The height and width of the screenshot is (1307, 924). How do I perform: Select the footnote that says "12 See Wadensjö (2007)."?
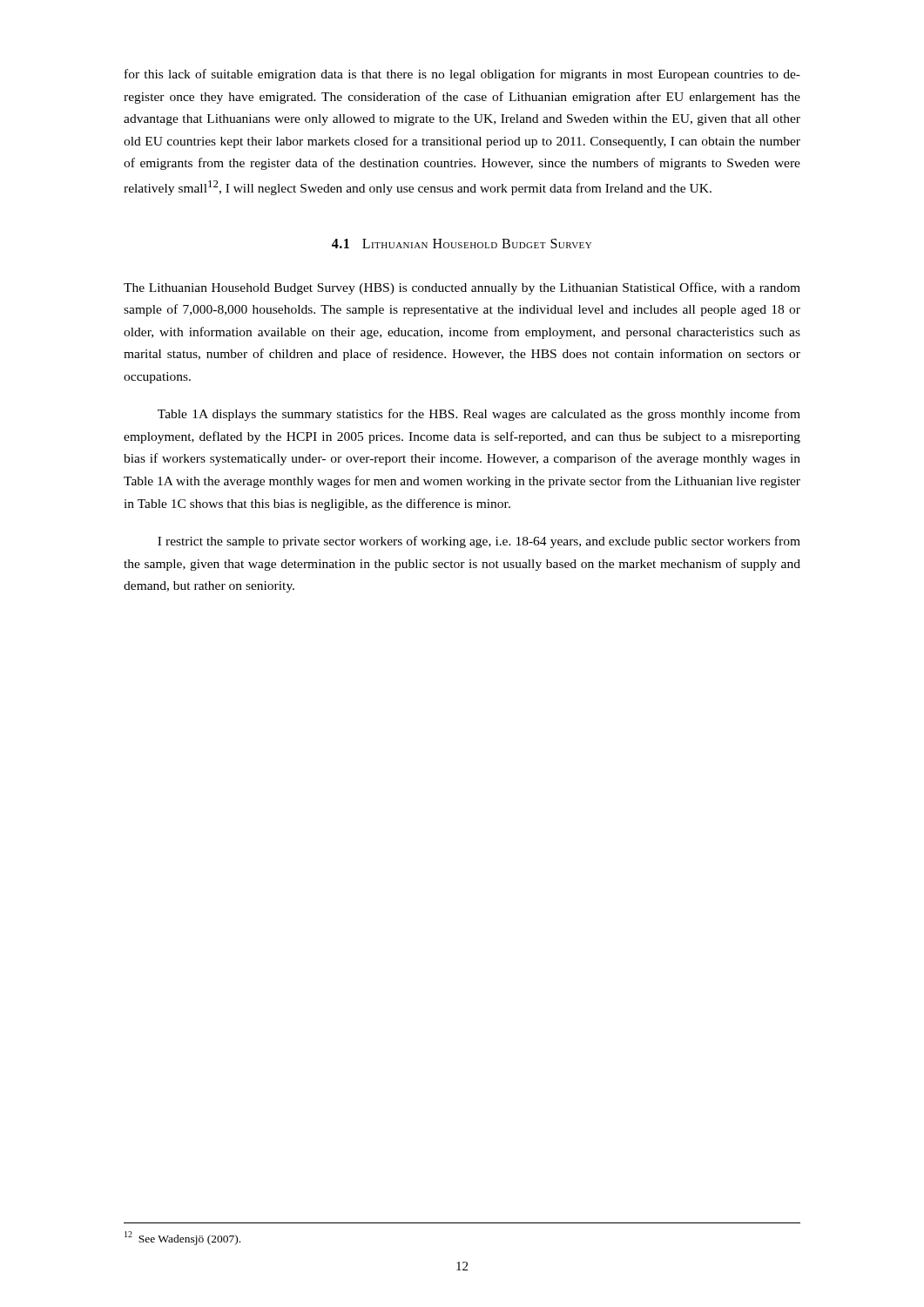[x=182, y=1237]
